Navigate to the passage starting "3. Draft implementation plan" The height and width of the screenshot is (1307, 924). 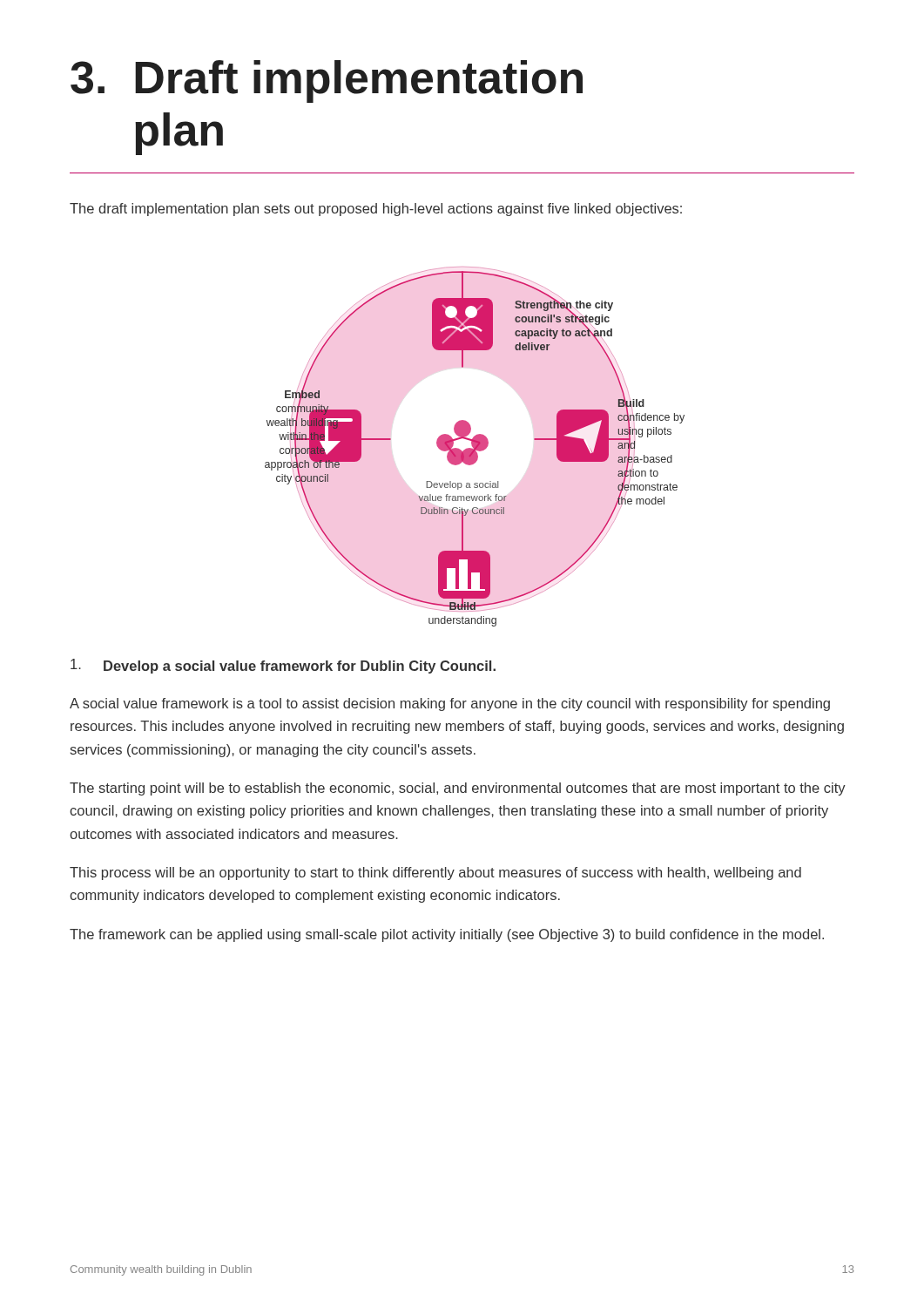tap(462, 104)
